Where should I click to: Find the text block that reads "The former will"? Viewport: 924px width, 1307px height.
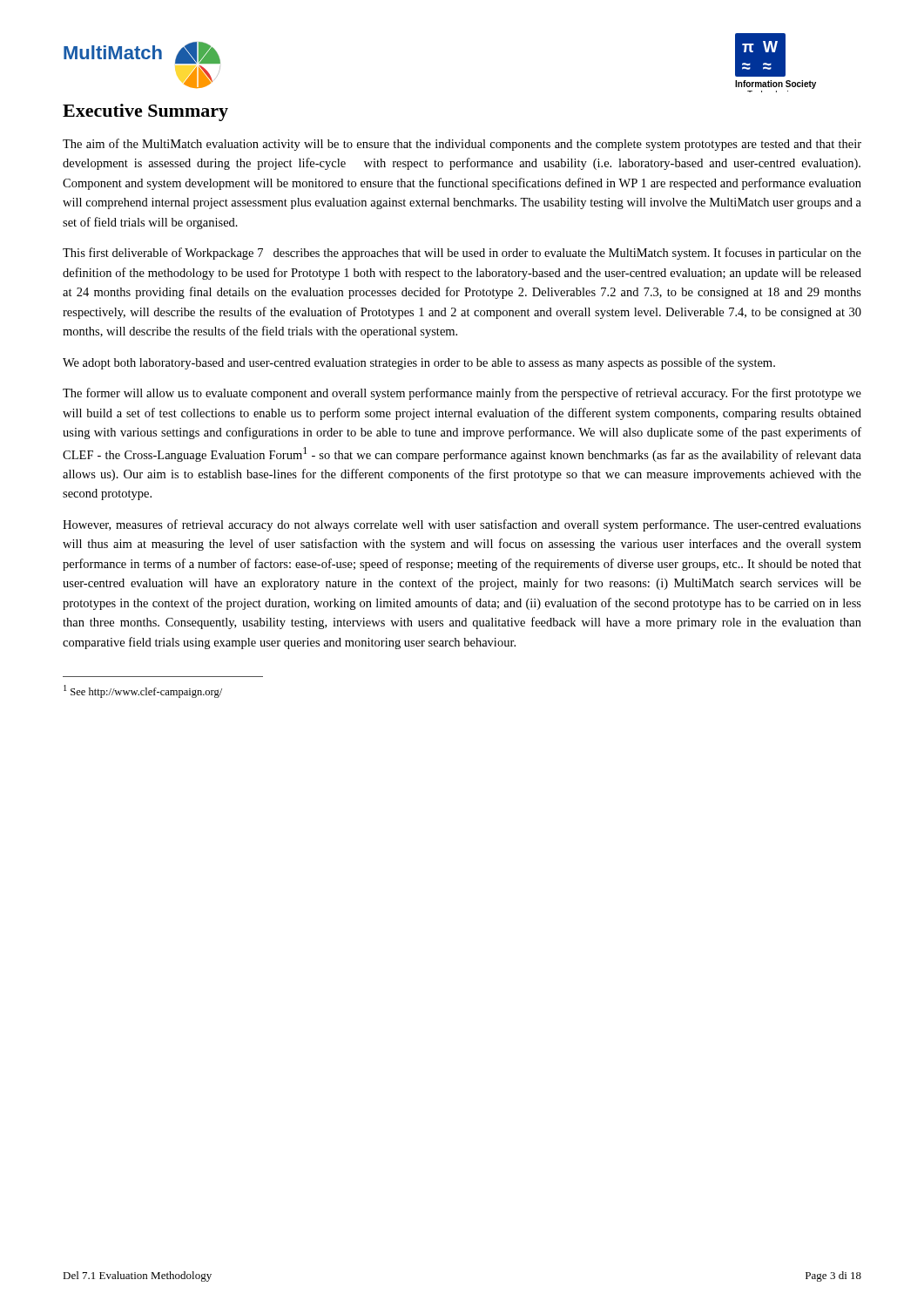tap(462, 443)
